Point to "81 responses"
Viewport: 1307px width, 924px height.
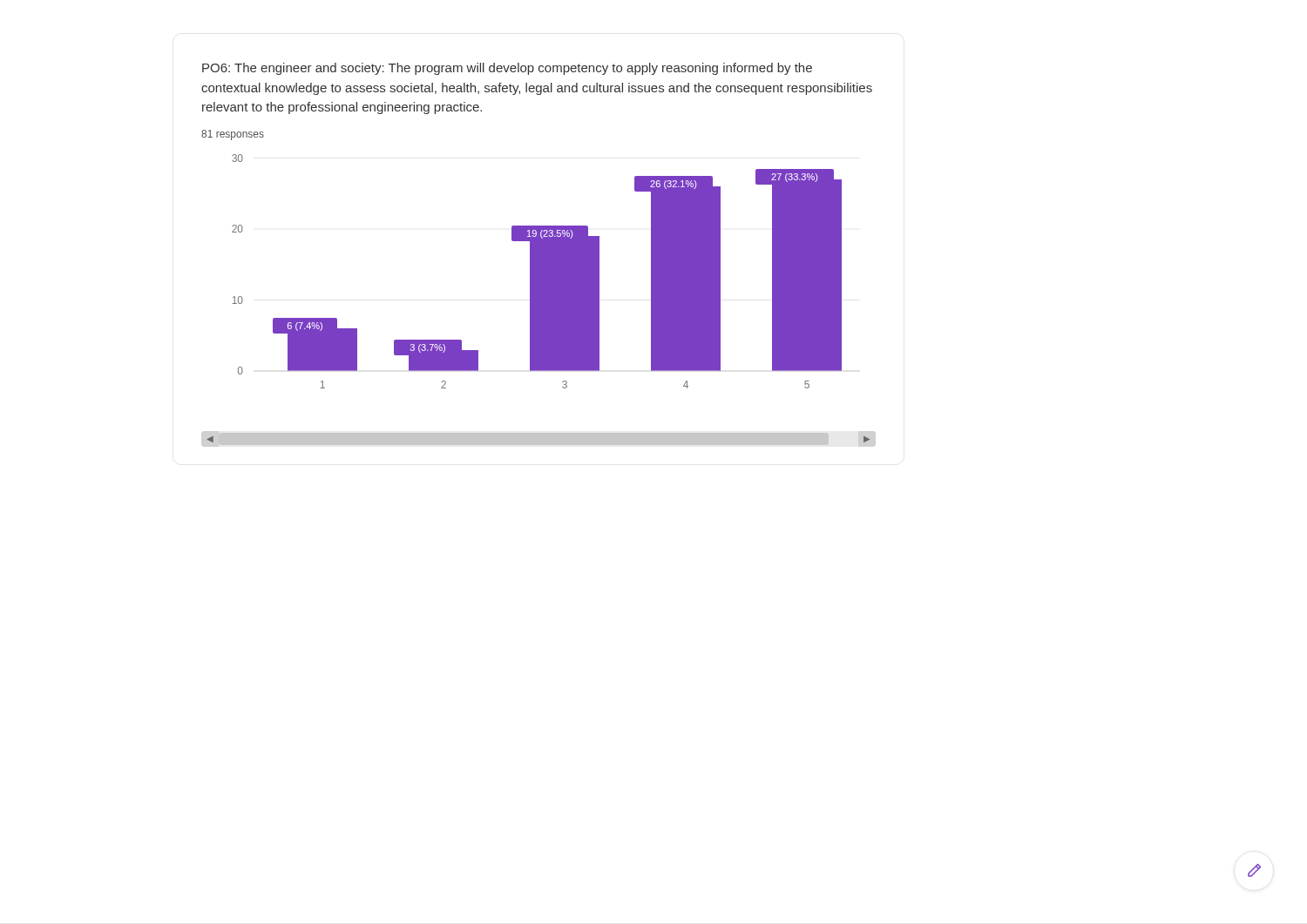click(233, 134)
